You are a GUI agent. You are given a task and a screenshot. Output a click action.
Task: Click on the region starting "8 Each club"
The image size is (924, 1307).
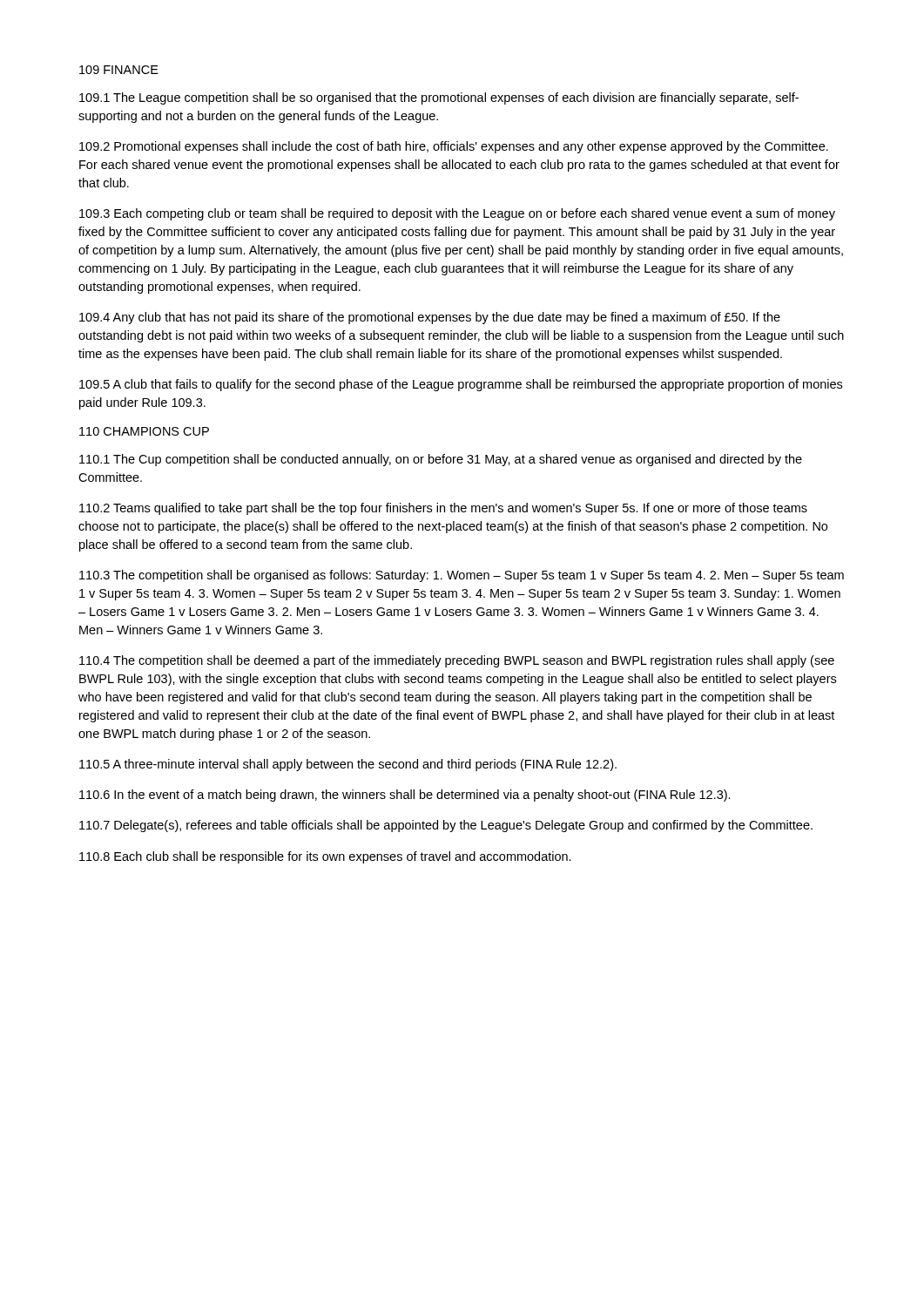[x=325, y=856]
